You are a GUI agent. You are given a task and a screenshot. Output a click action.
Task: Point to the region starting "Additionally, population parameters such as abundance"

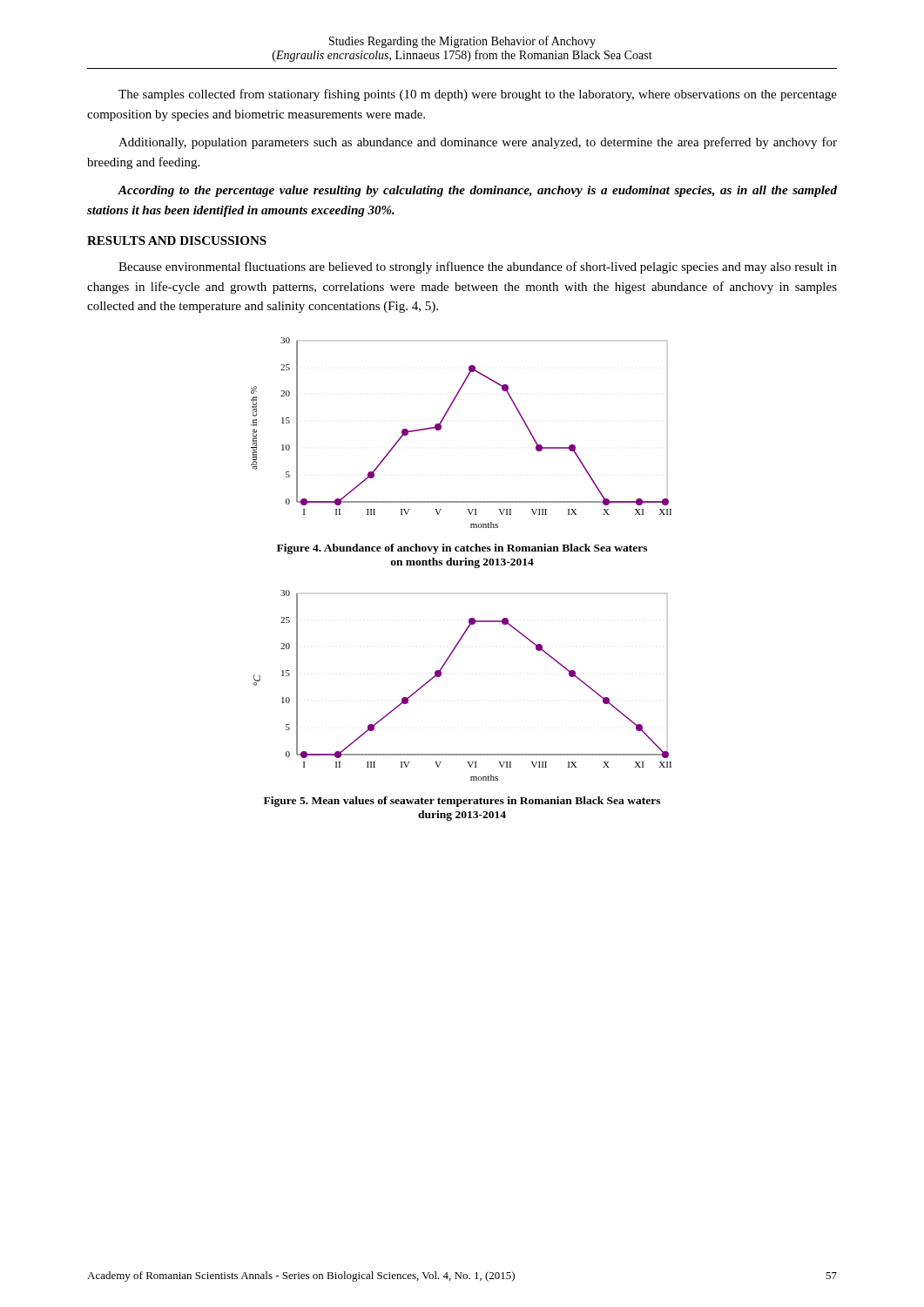pyautogui.click(x=462, y=152)
